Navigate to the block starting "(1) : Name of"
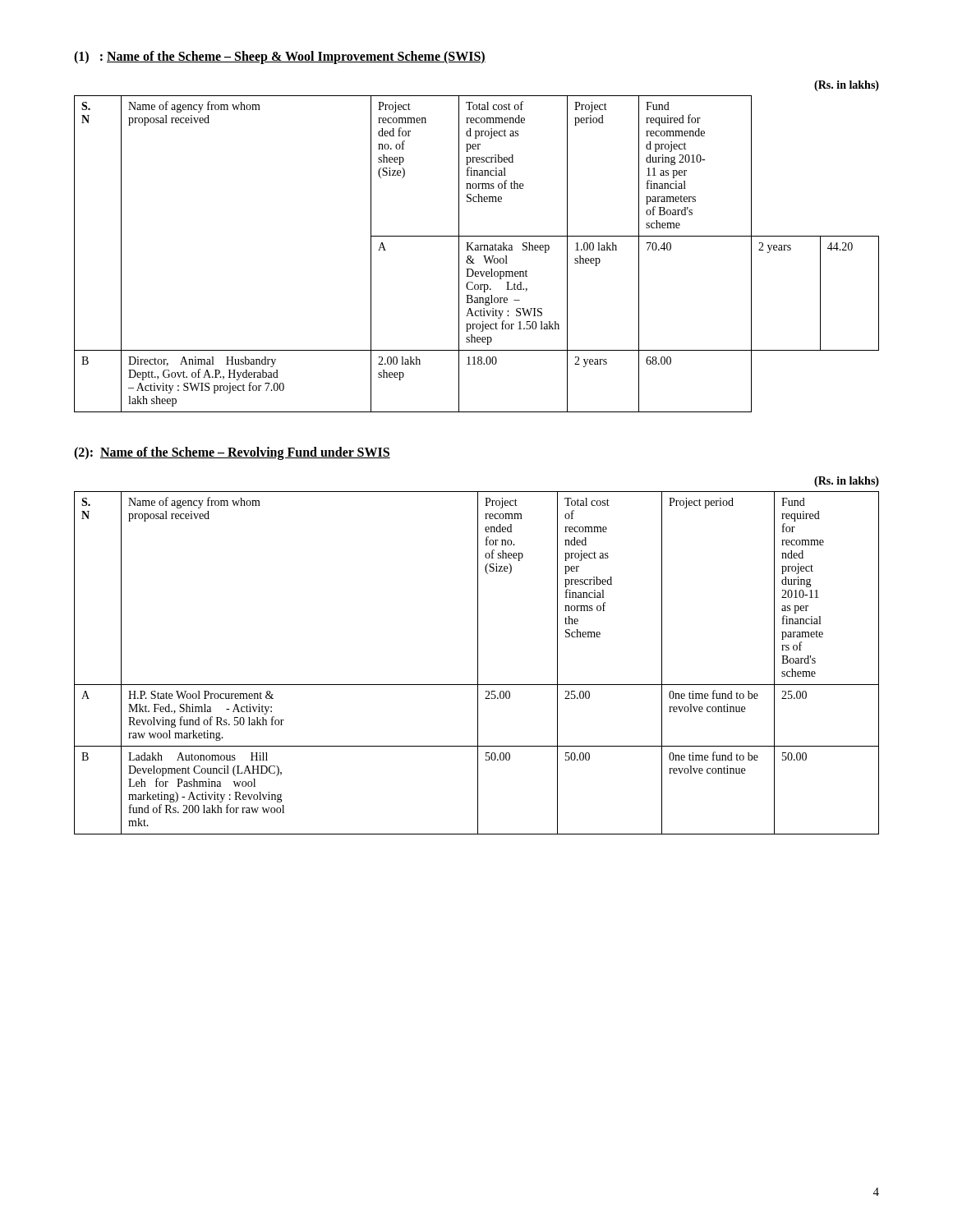Viewport: 953px width, 1232px height. click(x=280, y=56)
